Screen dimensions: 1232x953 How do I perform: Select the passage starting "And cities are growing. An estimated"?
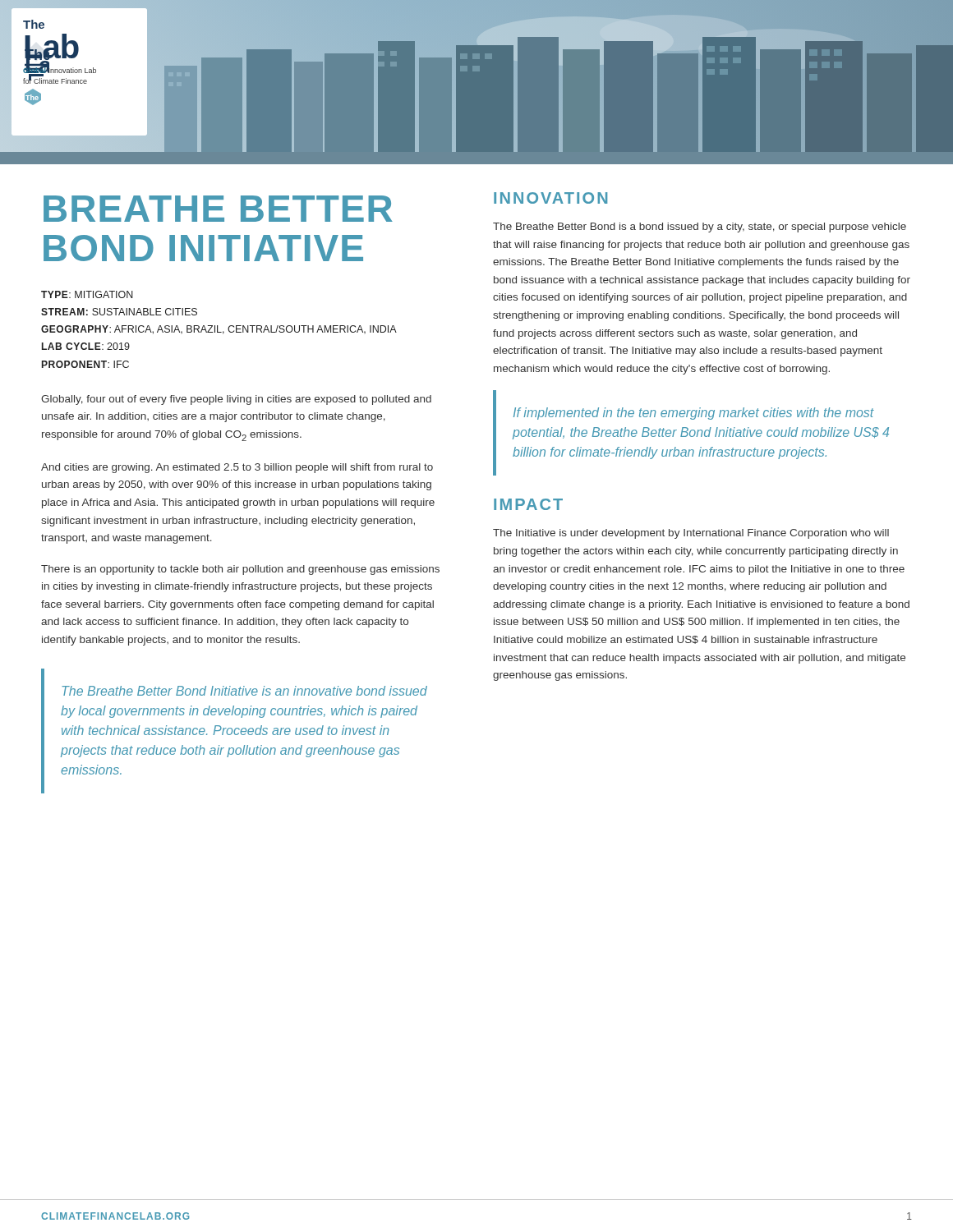tap(238, 502)
